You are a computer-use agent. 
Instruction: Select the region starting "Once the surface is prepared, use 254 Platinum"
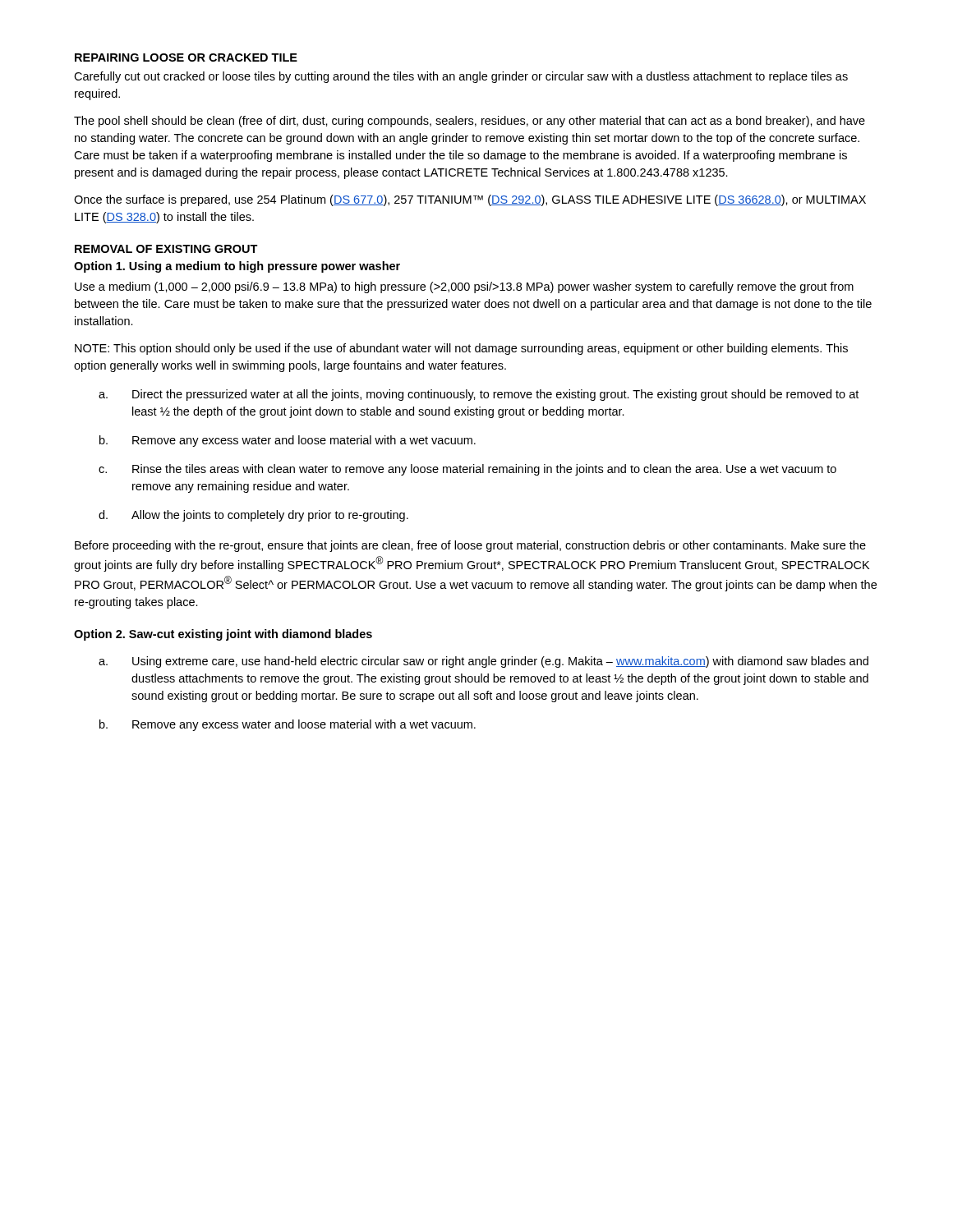pos(470,208)
